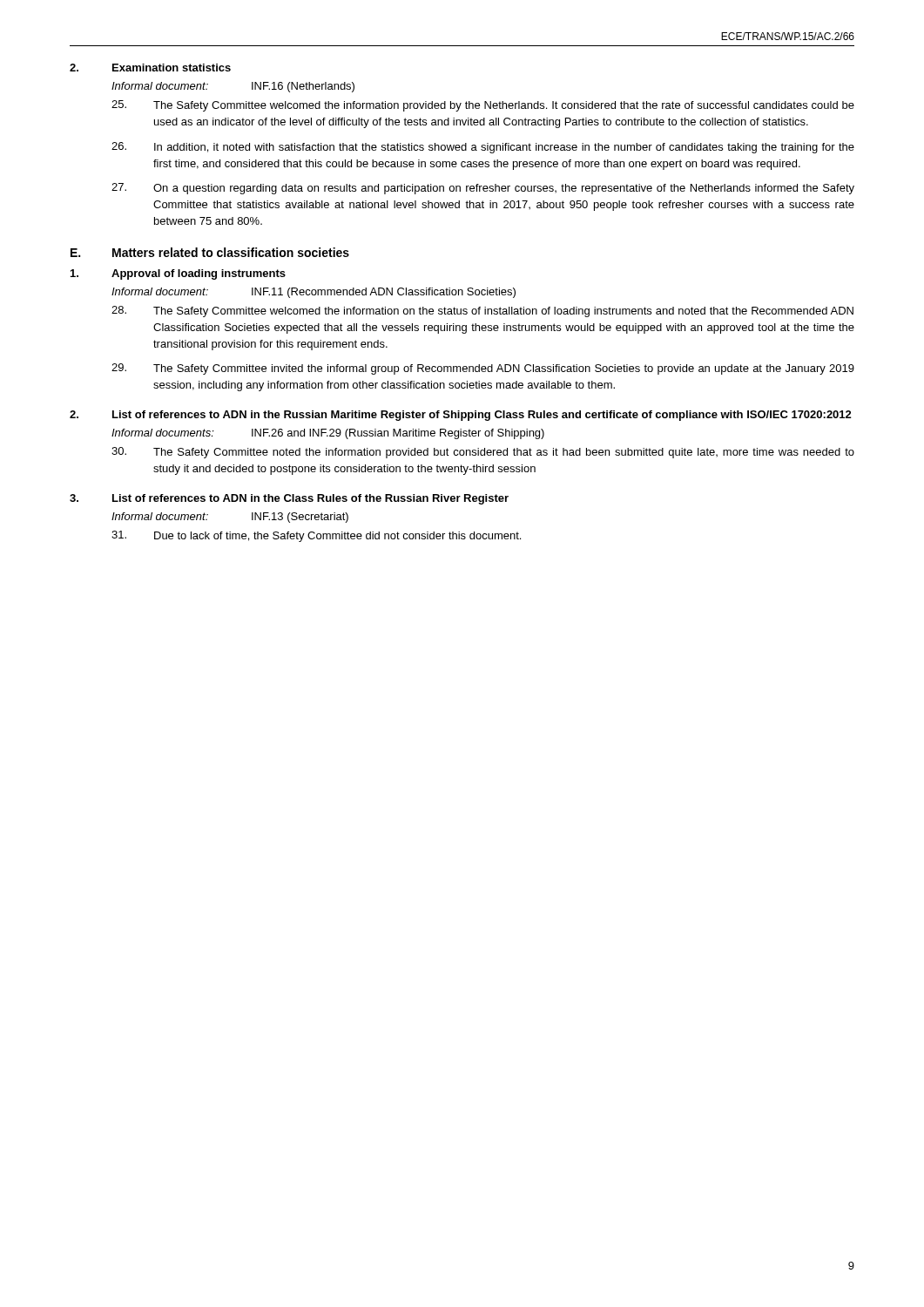Navigate to the element starting "1. Approval of loading instruments"

[178, 273]
